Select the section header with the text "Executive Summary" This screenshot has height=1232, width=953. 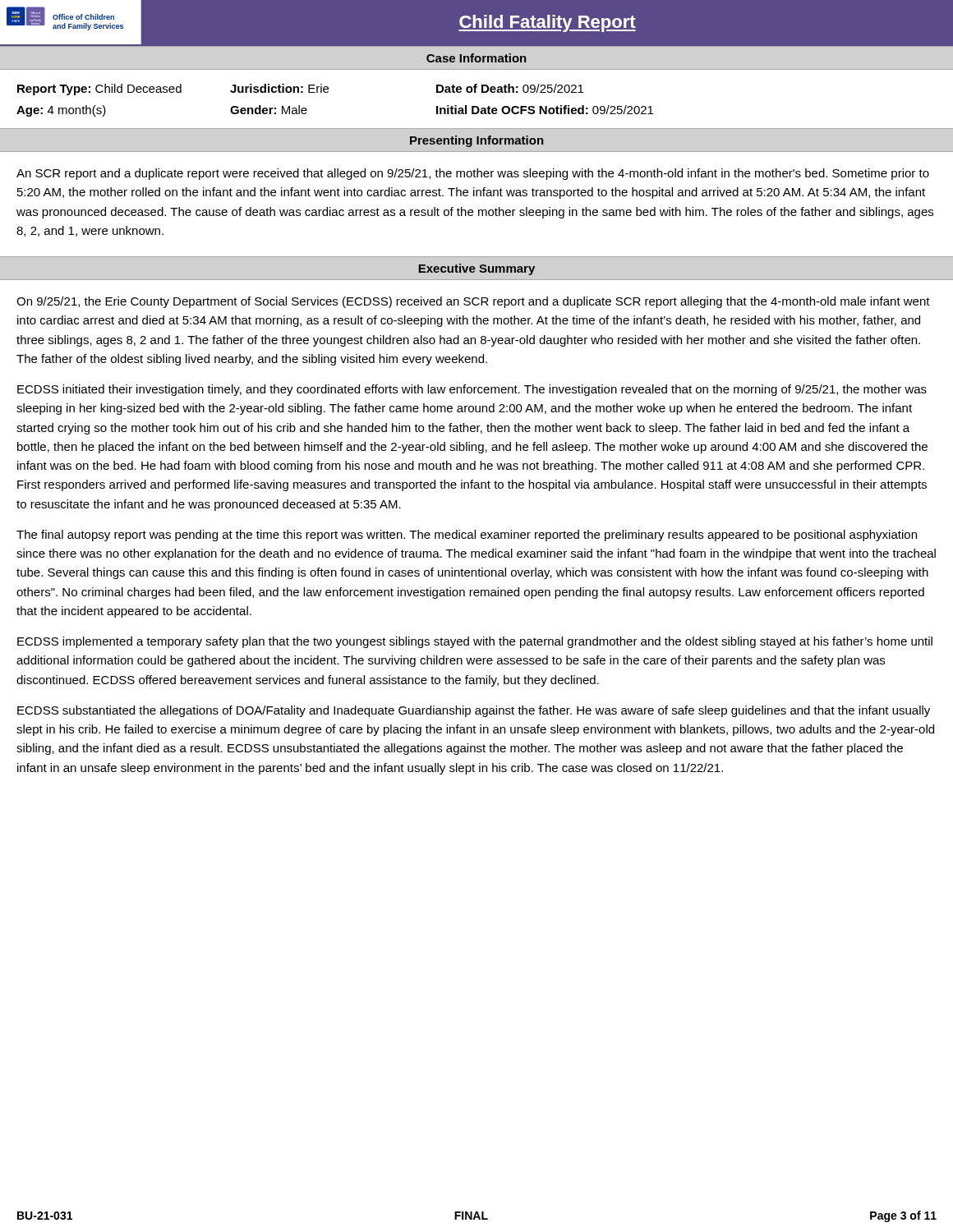(476, 268)
